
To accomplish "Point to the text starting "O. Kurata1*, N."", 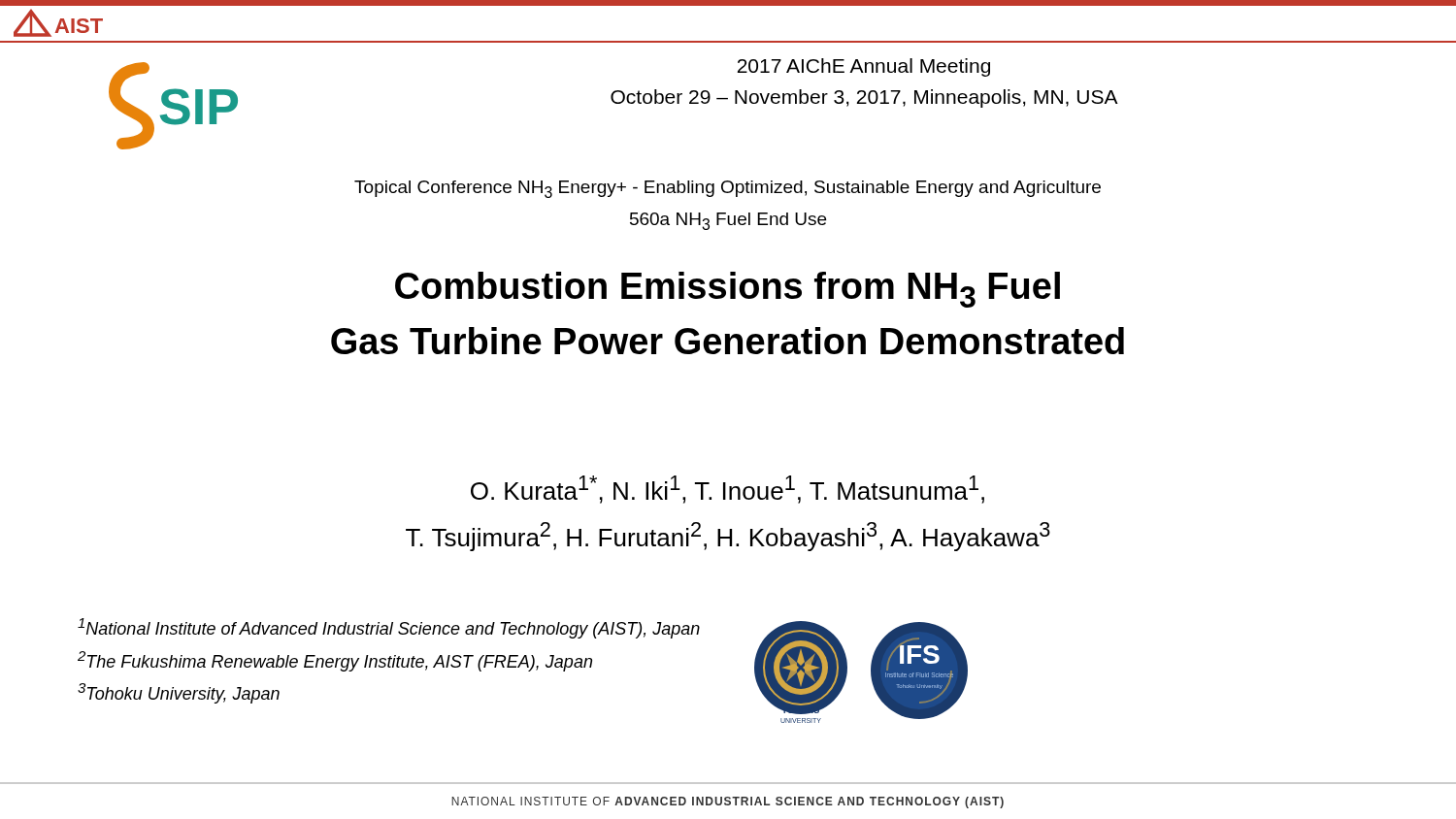I will (728, 511).
